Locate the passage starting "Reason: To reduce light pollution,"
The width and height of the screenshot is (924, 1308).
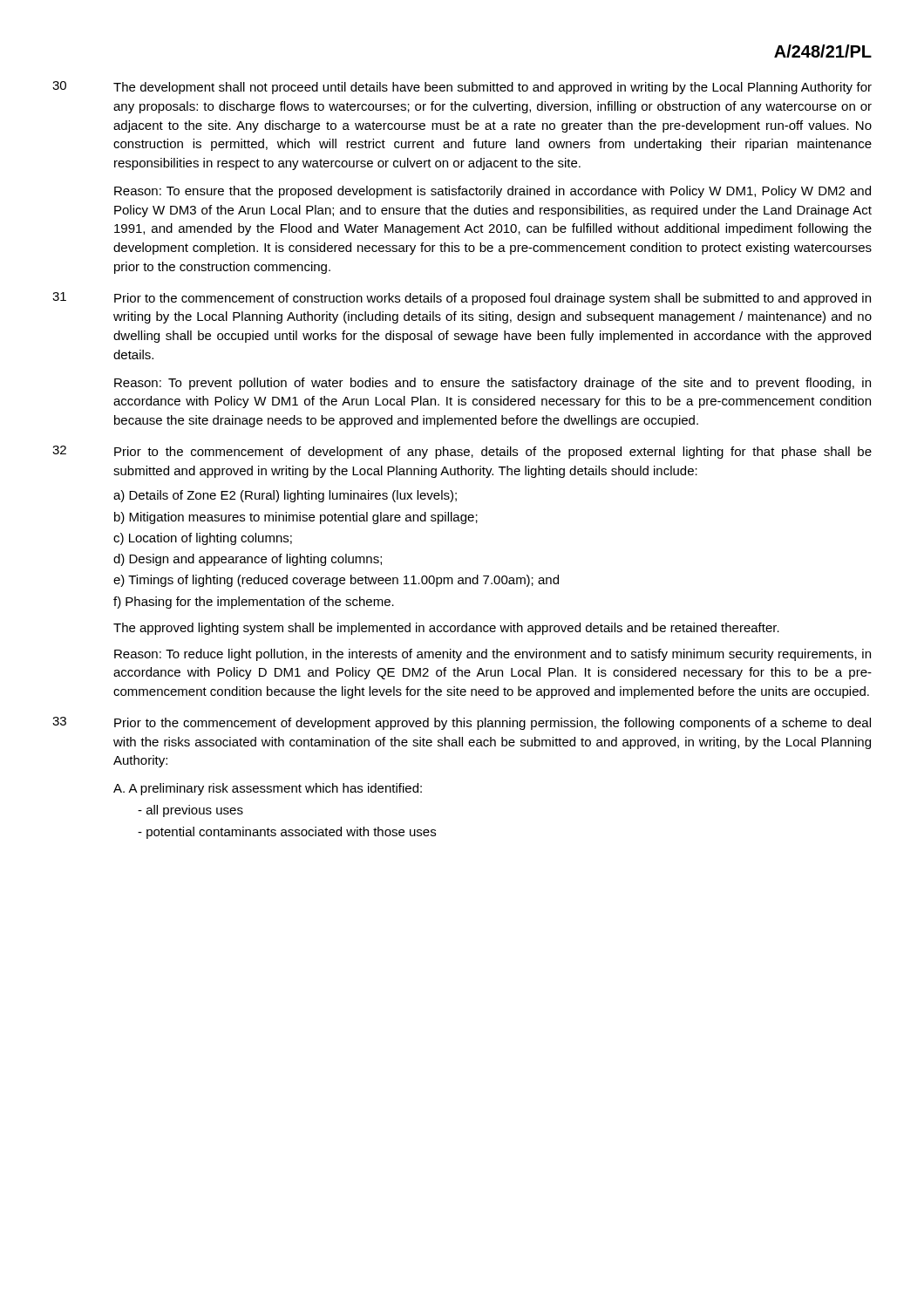[x=492, y=672]
